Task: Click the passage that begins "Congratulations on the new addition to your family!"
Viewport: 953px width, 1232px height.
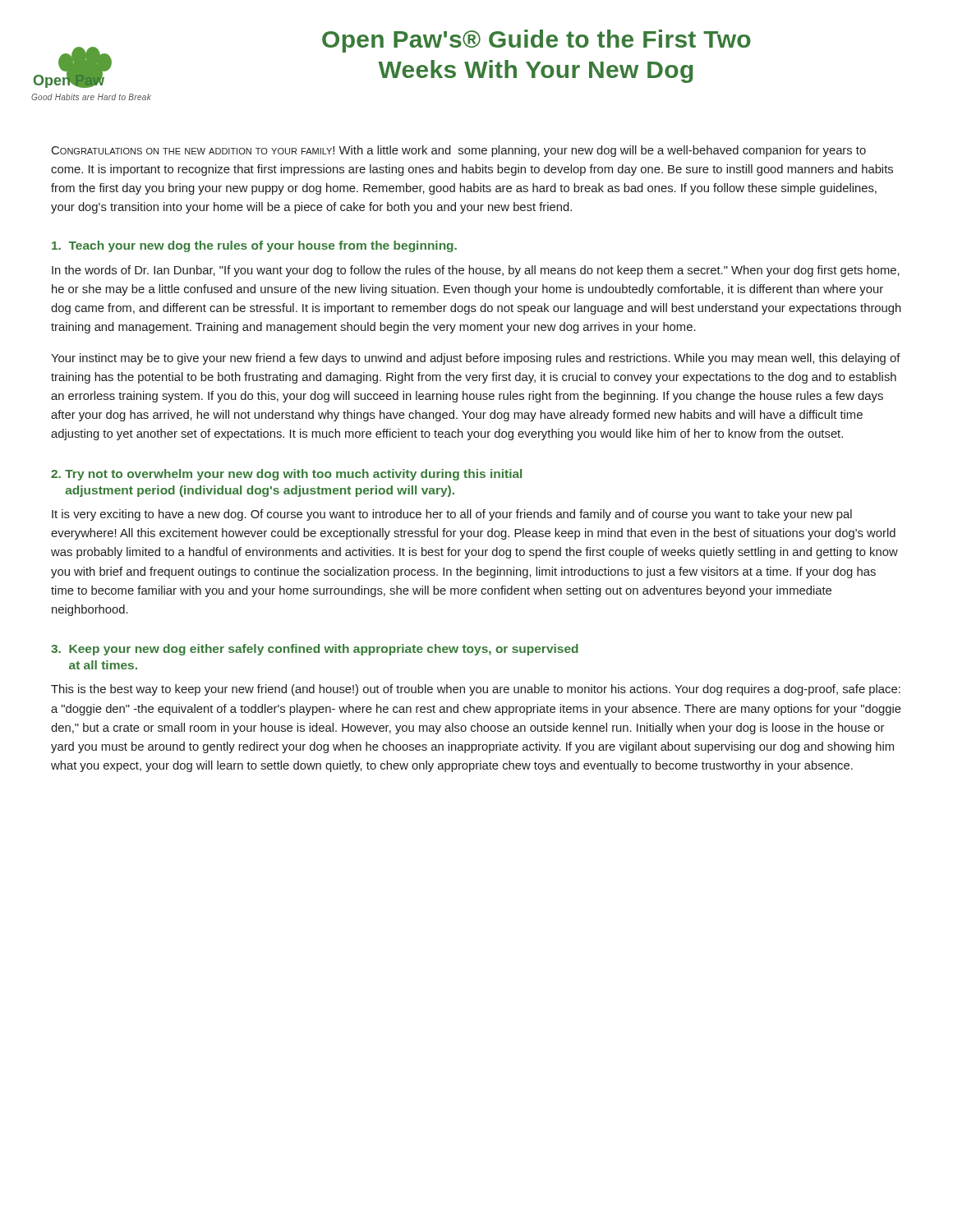Action: coord(476,178)
